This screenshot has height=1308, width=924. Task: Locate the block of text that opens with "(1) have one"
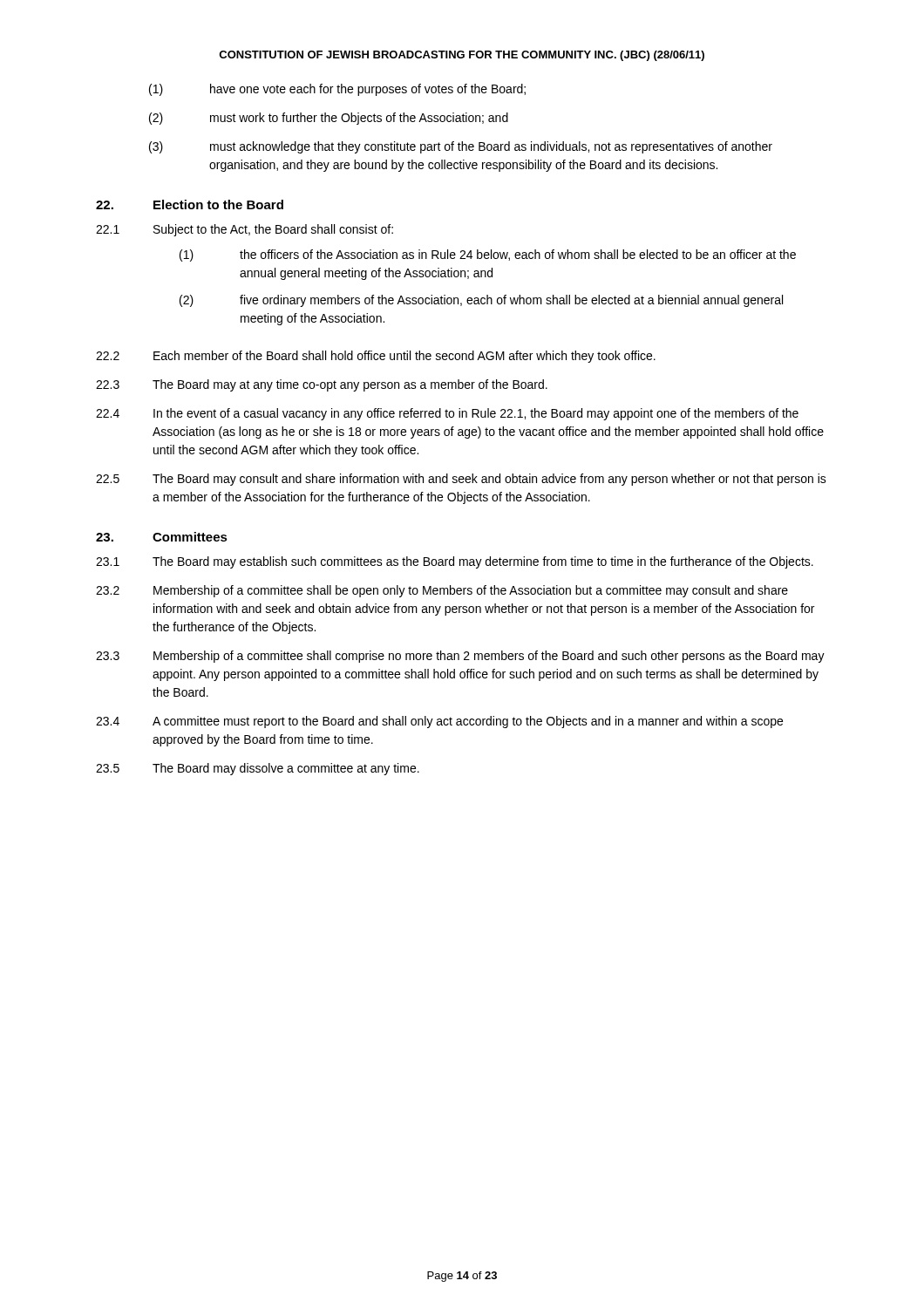(x=462, y=89)
